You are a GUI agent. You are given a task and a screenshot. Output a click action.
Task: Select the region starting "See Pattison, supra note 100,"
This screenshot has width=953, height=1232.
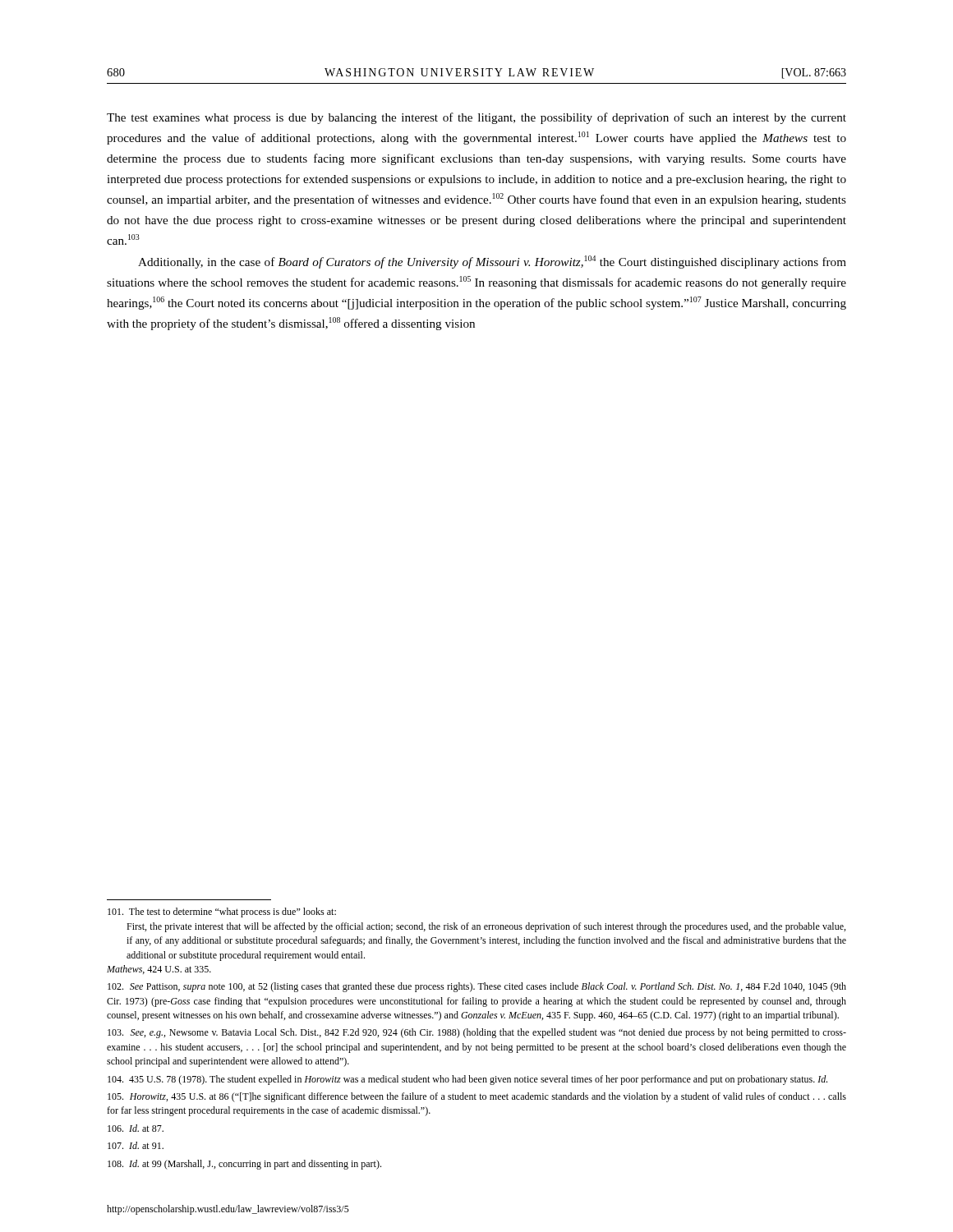click(x=476, y=1001)
